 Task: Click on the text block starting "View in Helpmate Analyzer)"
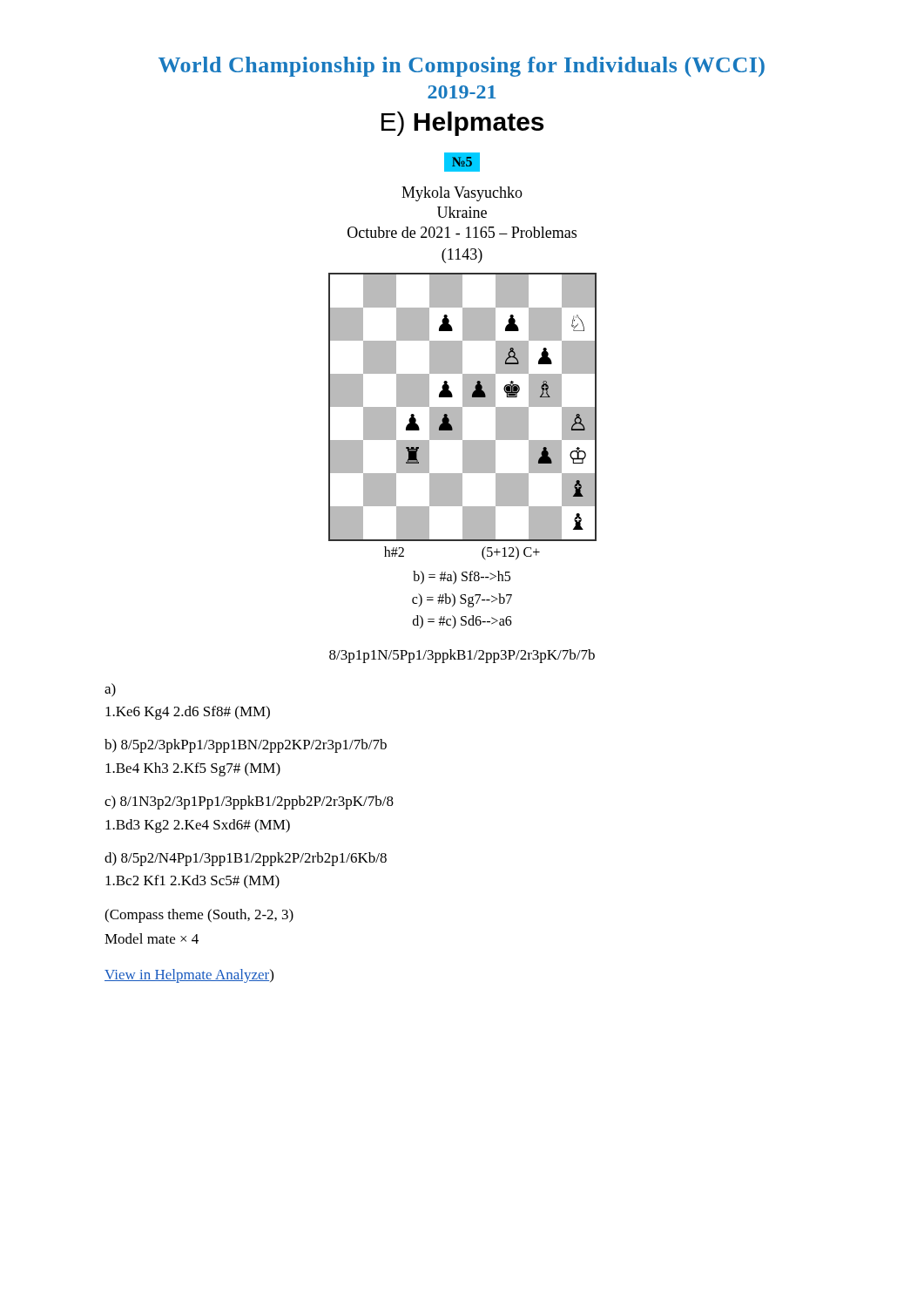click(189, 975)
